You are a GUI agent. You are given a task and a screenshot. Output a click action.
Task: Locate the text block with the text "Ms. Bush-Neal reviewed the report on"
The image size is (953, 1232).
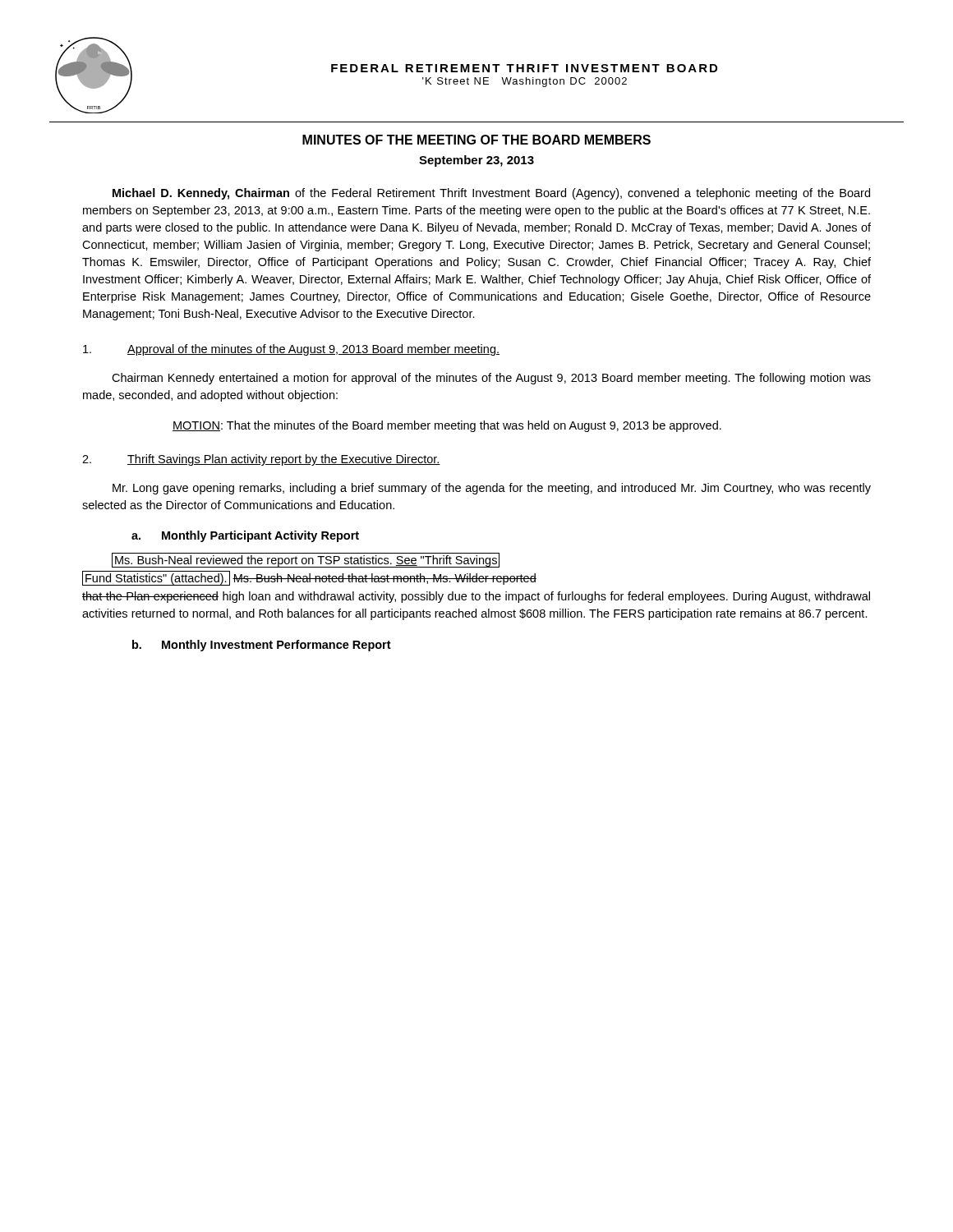pos(476,587)
